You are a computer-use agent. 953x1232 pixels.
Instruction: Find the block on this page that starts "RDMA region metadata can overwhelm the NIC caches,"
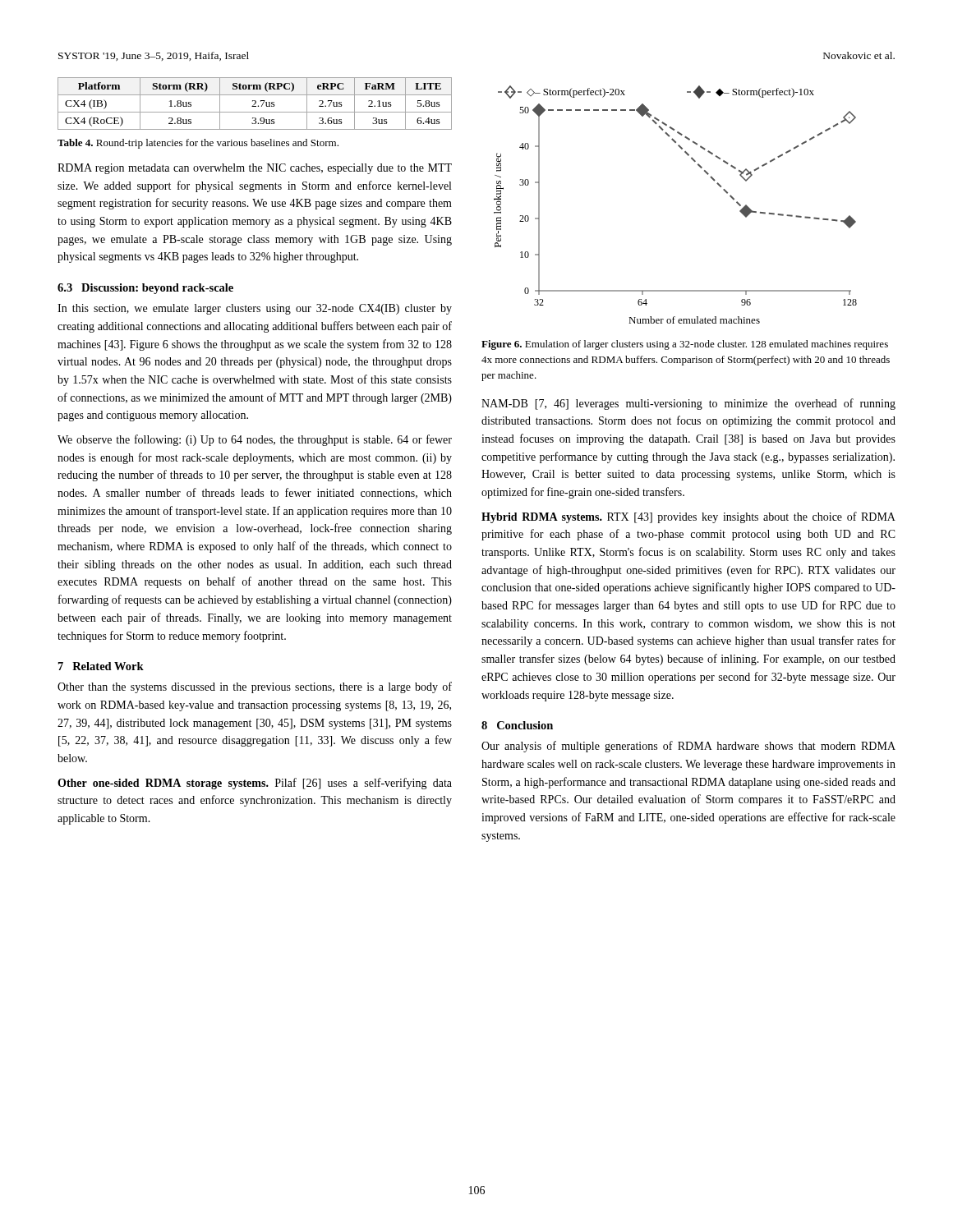255,212
